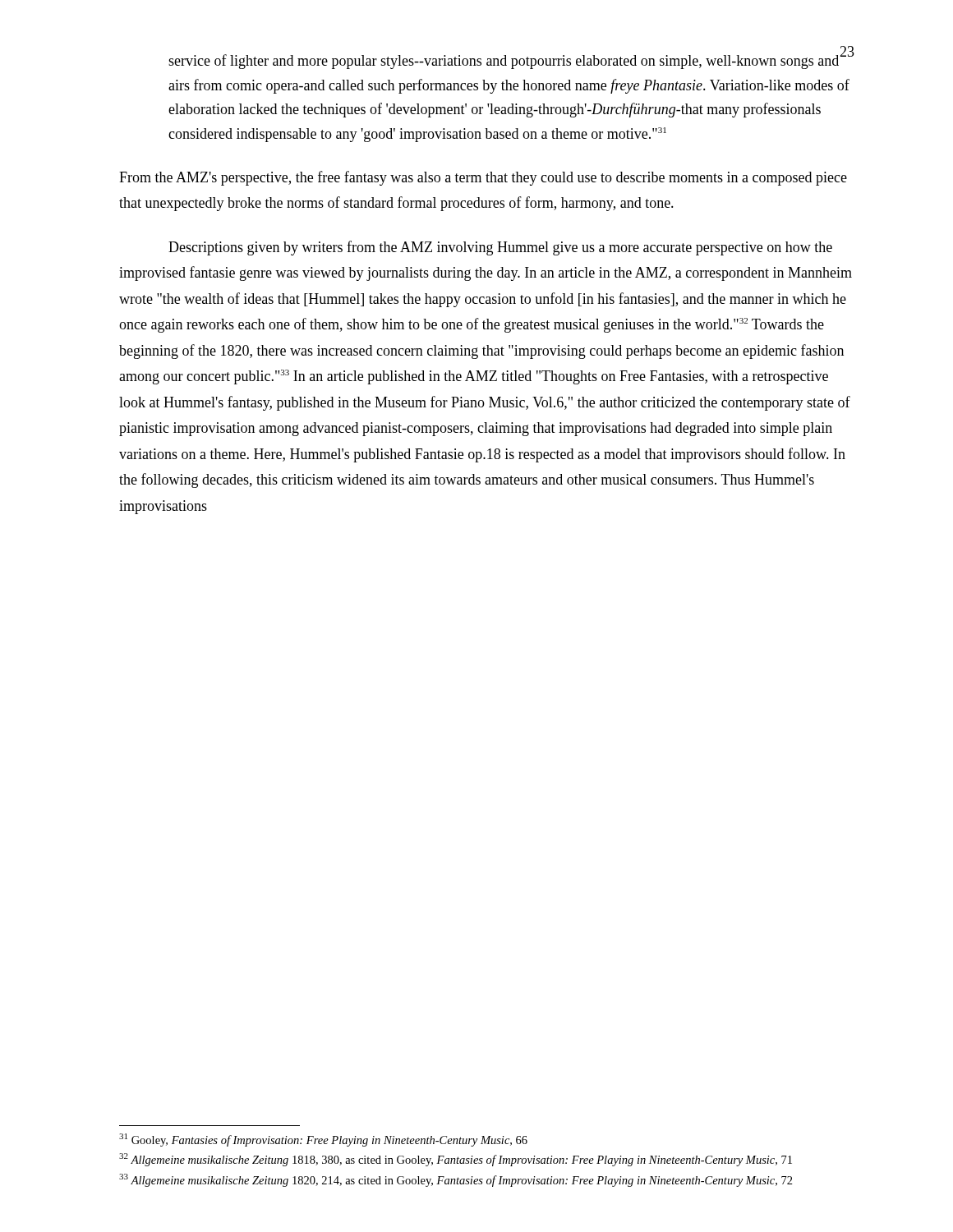Navigate to the block starting "From the AMZ's perspective, the free fantasy was"
953x1232 pixels.
pyautogui.click(x=483, y=190)
